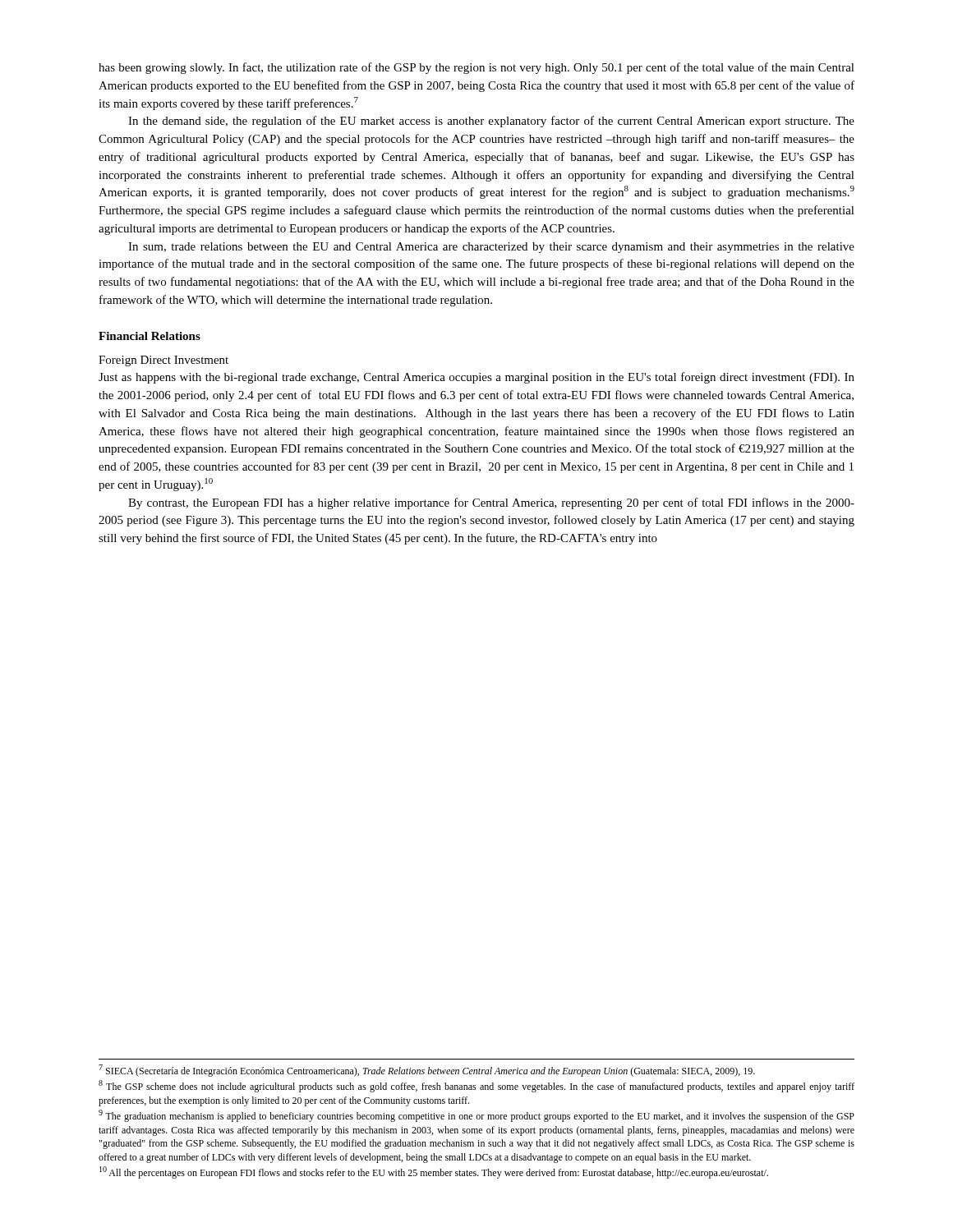Locate the text block containing "has been growing slowly. In fact, the"
953x1232 pixels.
[476, 86]
